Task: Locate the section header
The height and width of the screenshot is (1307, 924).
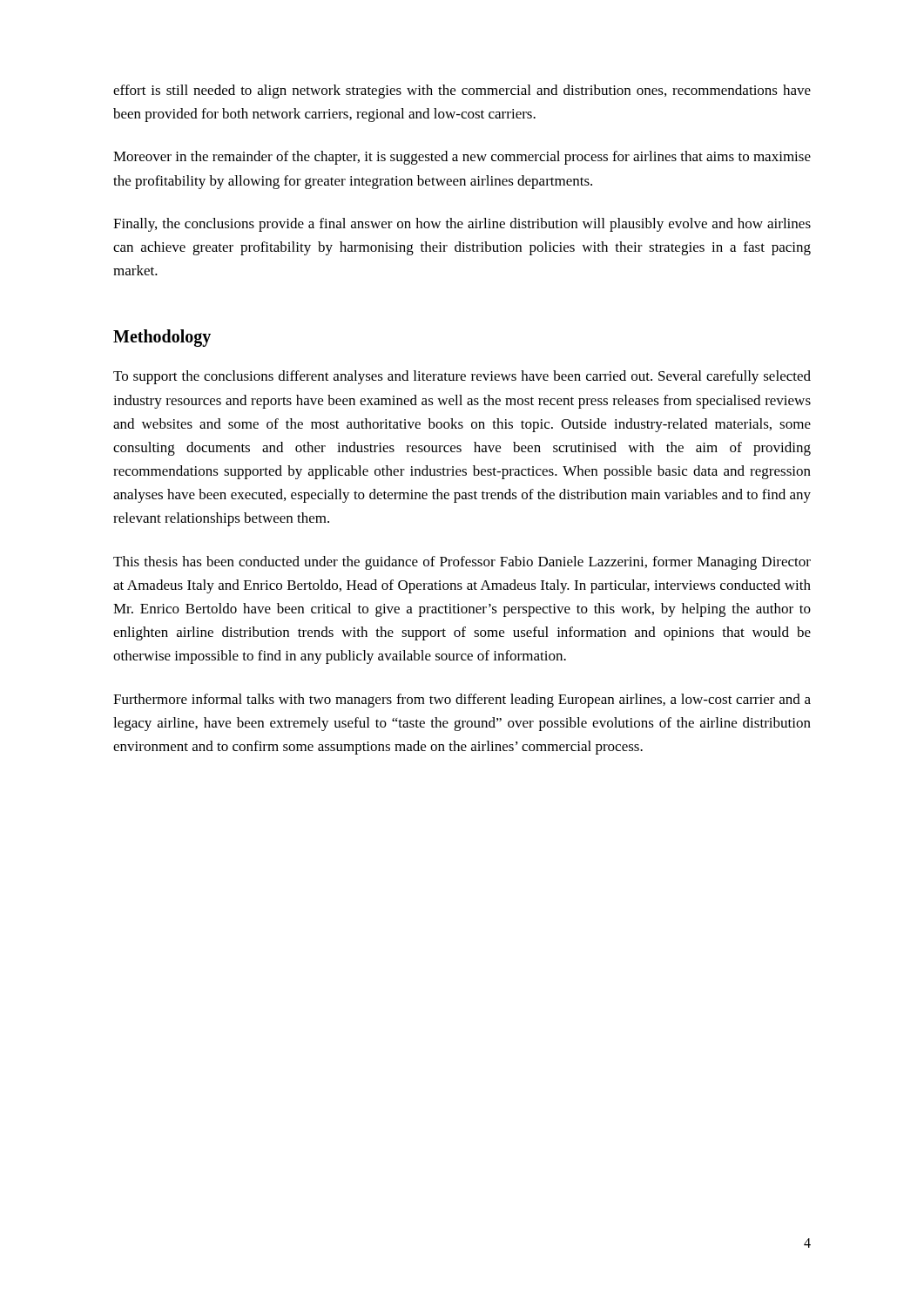Action: click(x=162, y=337)
